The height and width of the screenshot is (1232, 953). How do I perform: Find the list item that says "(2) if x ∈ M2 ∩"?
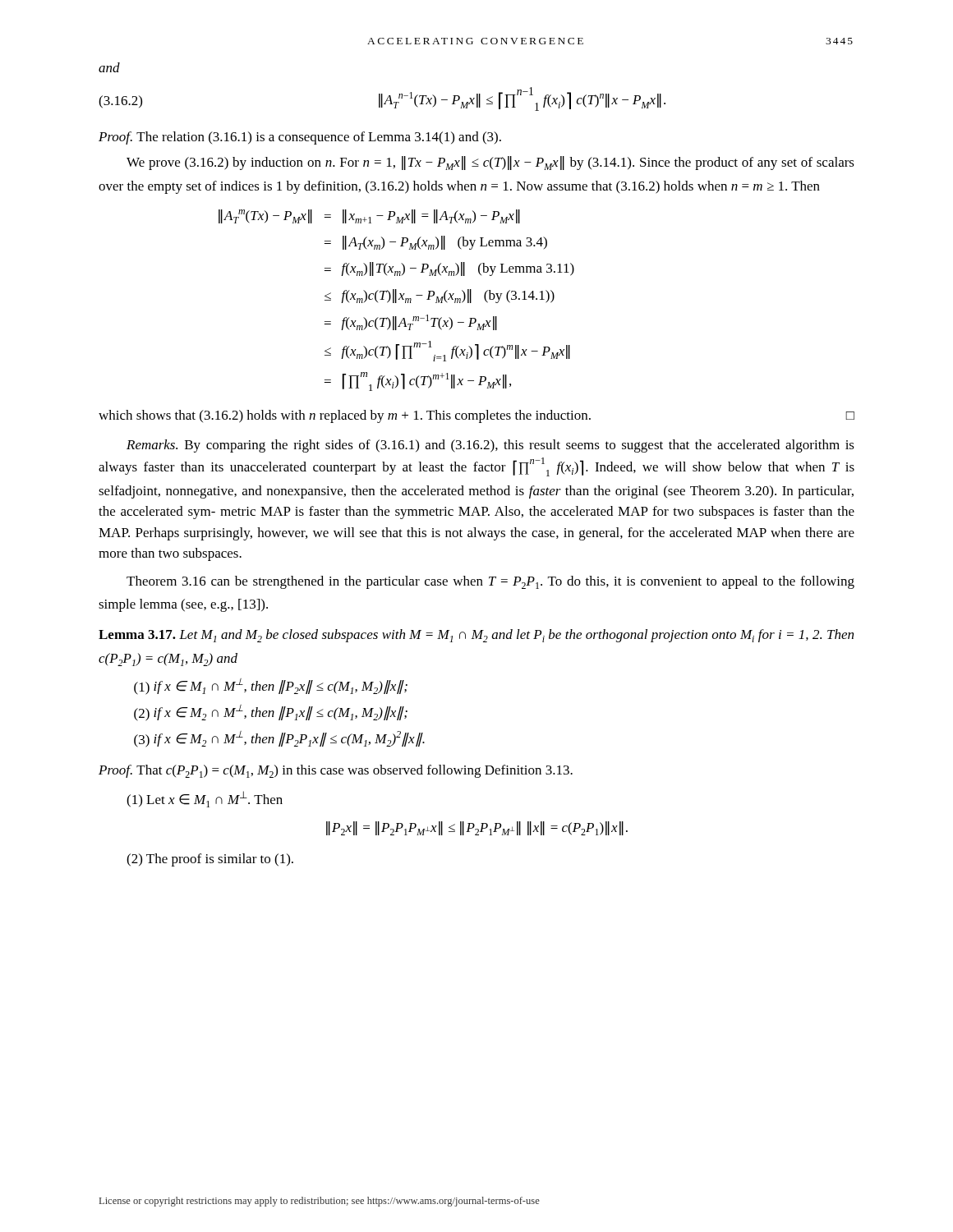[x=271, y=713]
